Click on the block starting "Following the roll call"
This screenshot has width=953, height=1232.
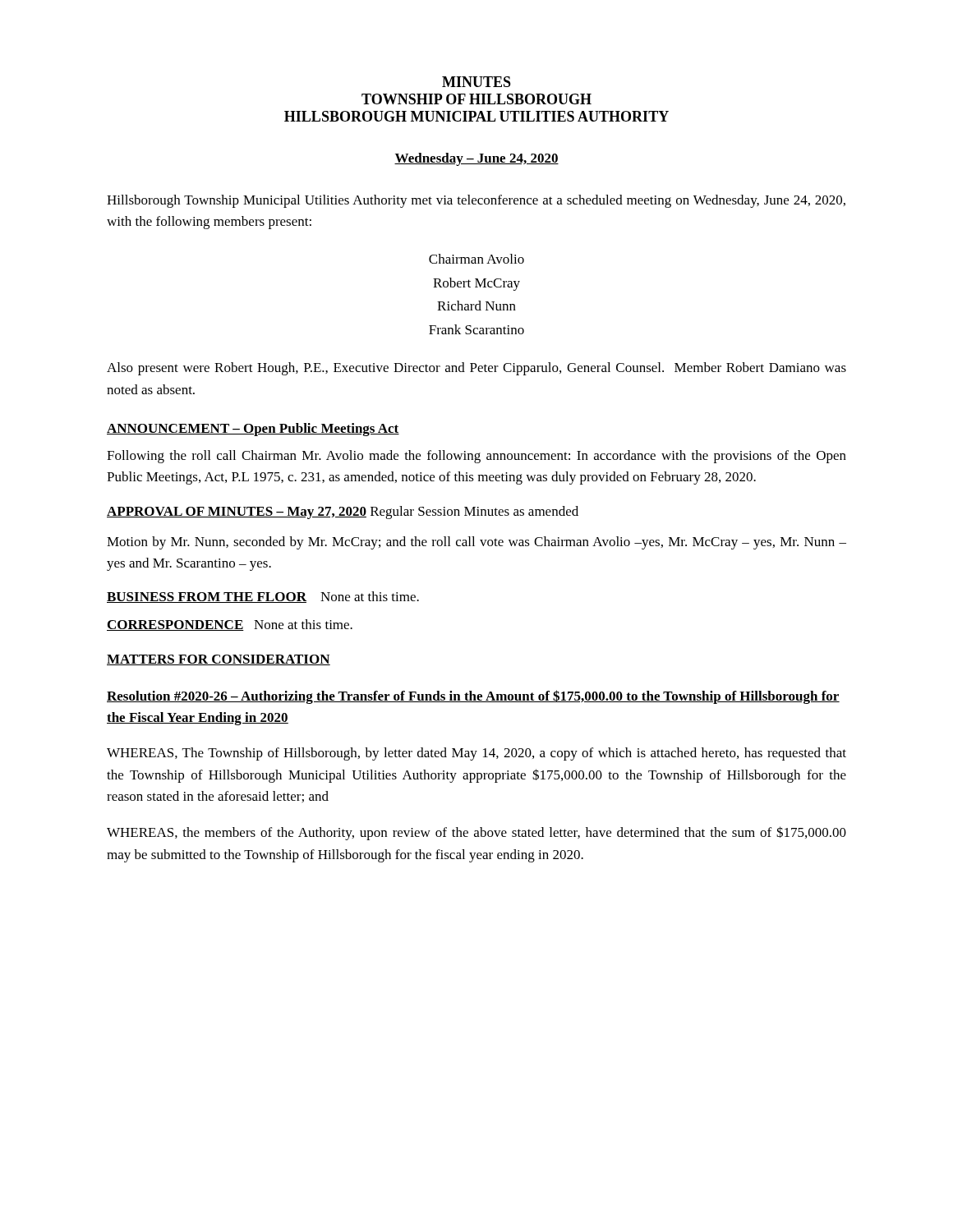[476, 466]
